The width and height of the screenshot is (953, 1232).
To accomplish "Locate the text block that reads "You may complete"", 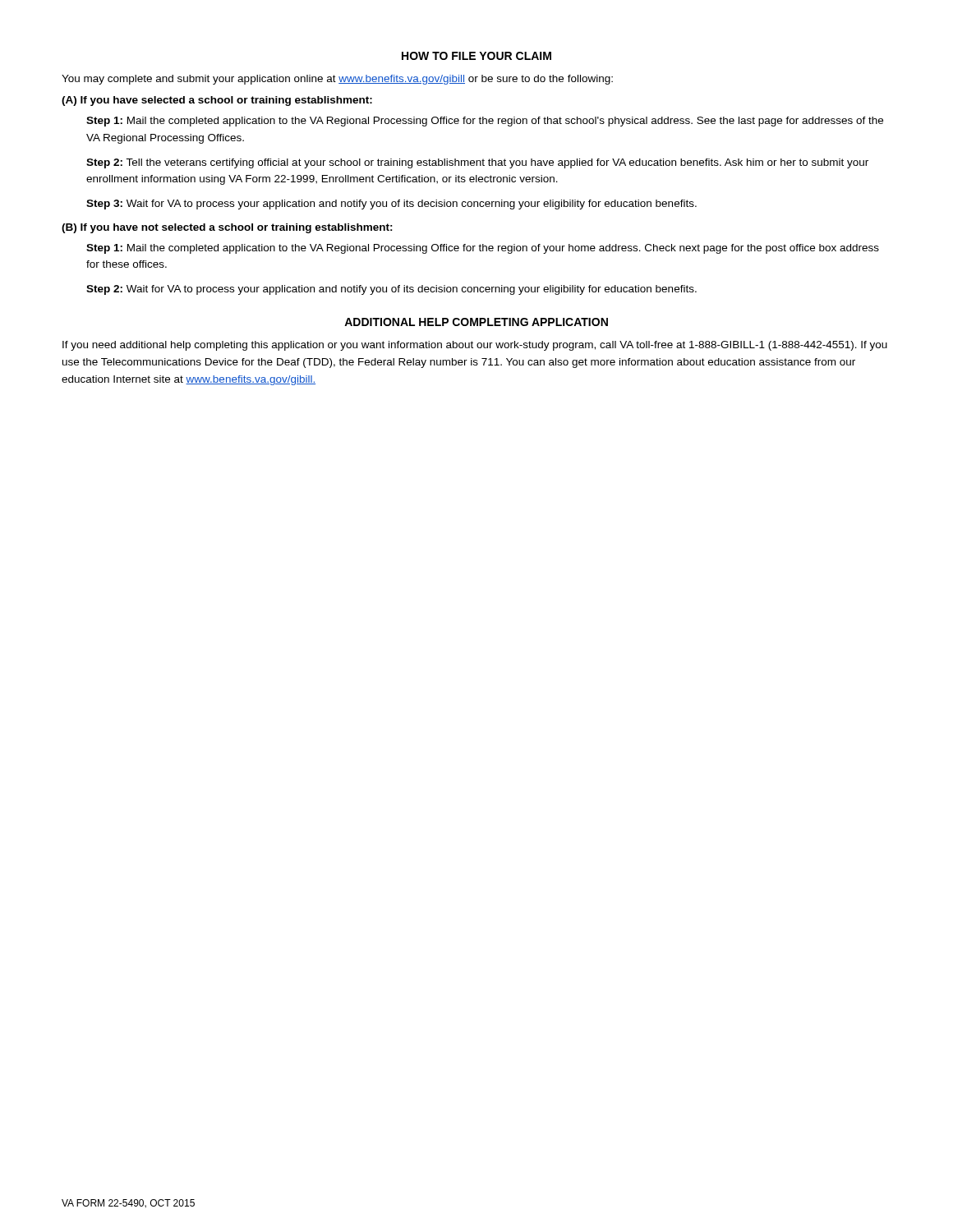I will 338,78.
